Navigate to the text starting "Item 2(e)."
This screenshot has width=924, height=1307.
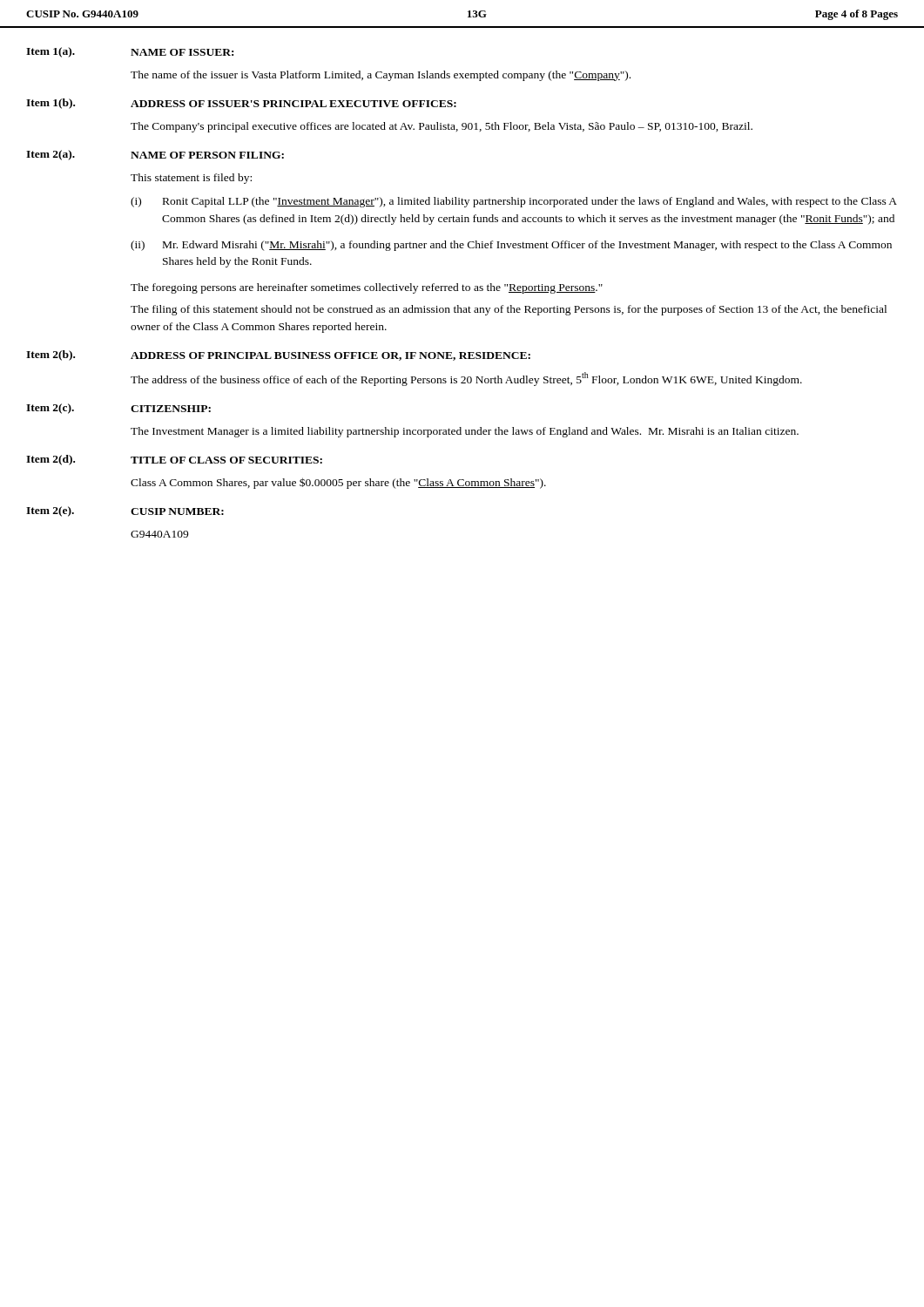[50, 510]
